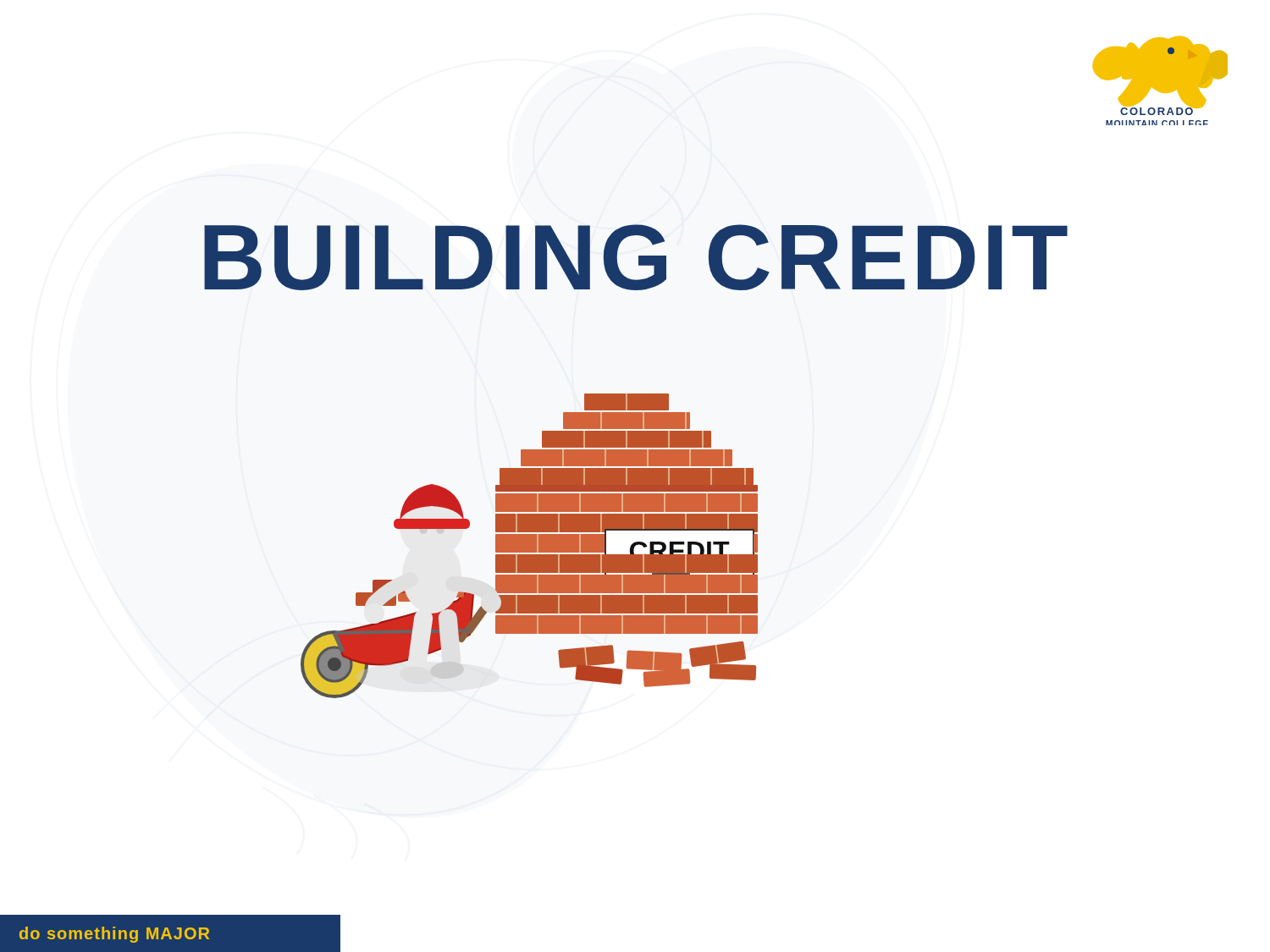Click where it says "BUILDING CREDIT"

tap(635, 257)
